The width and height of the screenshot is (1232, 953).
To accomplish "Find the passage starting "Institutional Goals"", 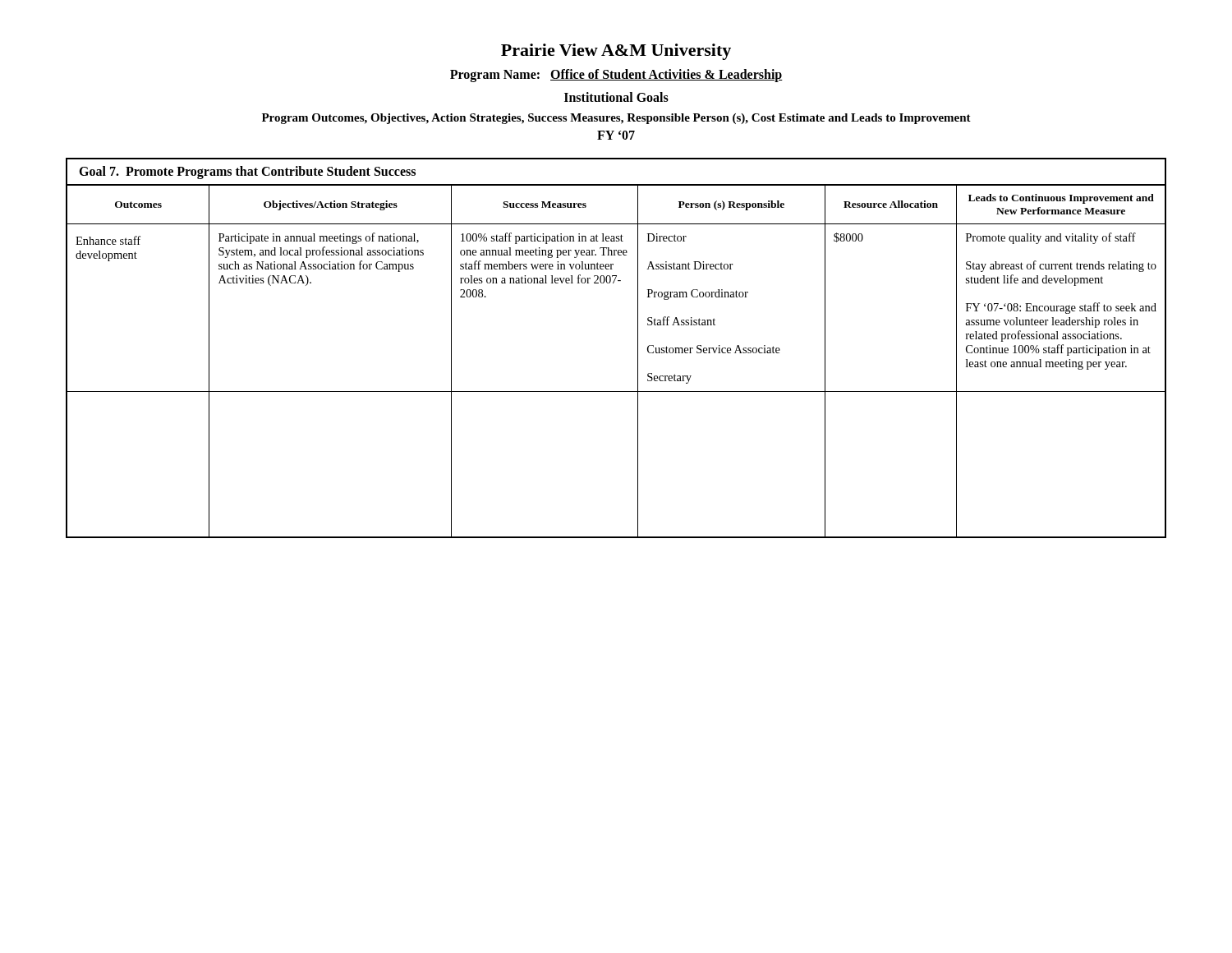I will (616, 97).
